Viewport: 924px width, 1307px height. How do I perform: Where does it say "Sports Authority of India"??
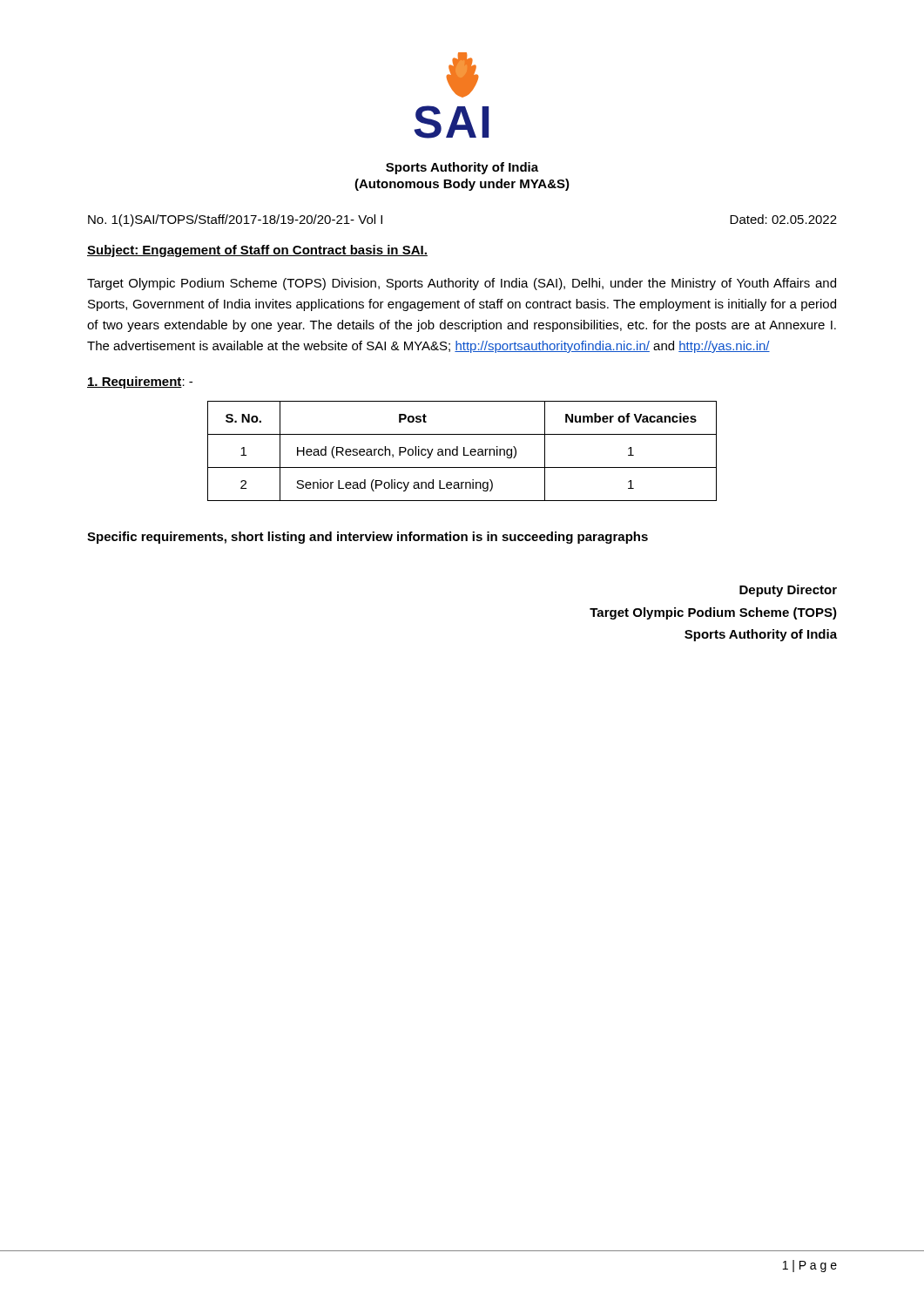point(462,167)
